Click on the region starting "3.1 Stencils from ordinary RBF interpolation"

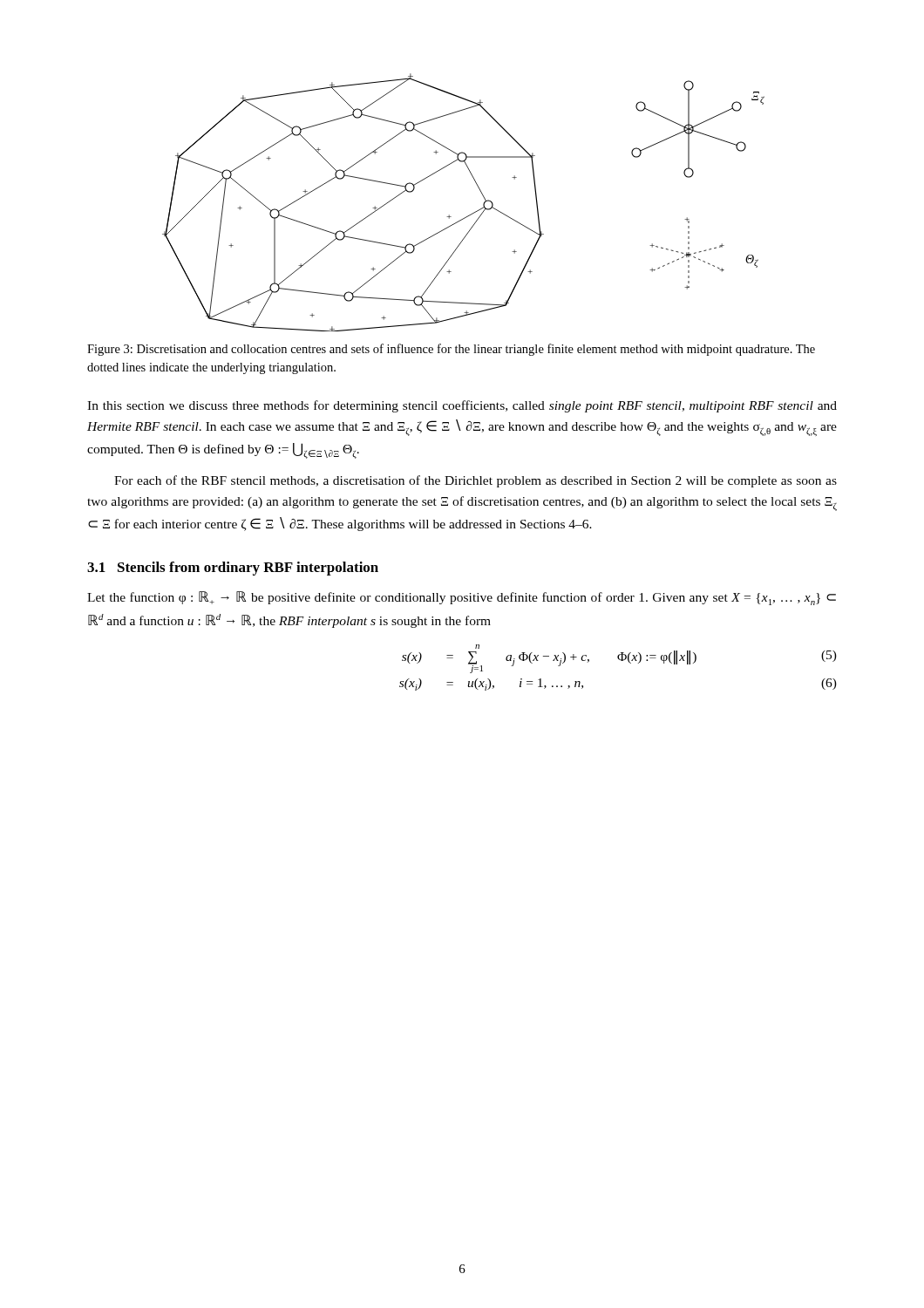pyautogui.click(x=233, y=567)
